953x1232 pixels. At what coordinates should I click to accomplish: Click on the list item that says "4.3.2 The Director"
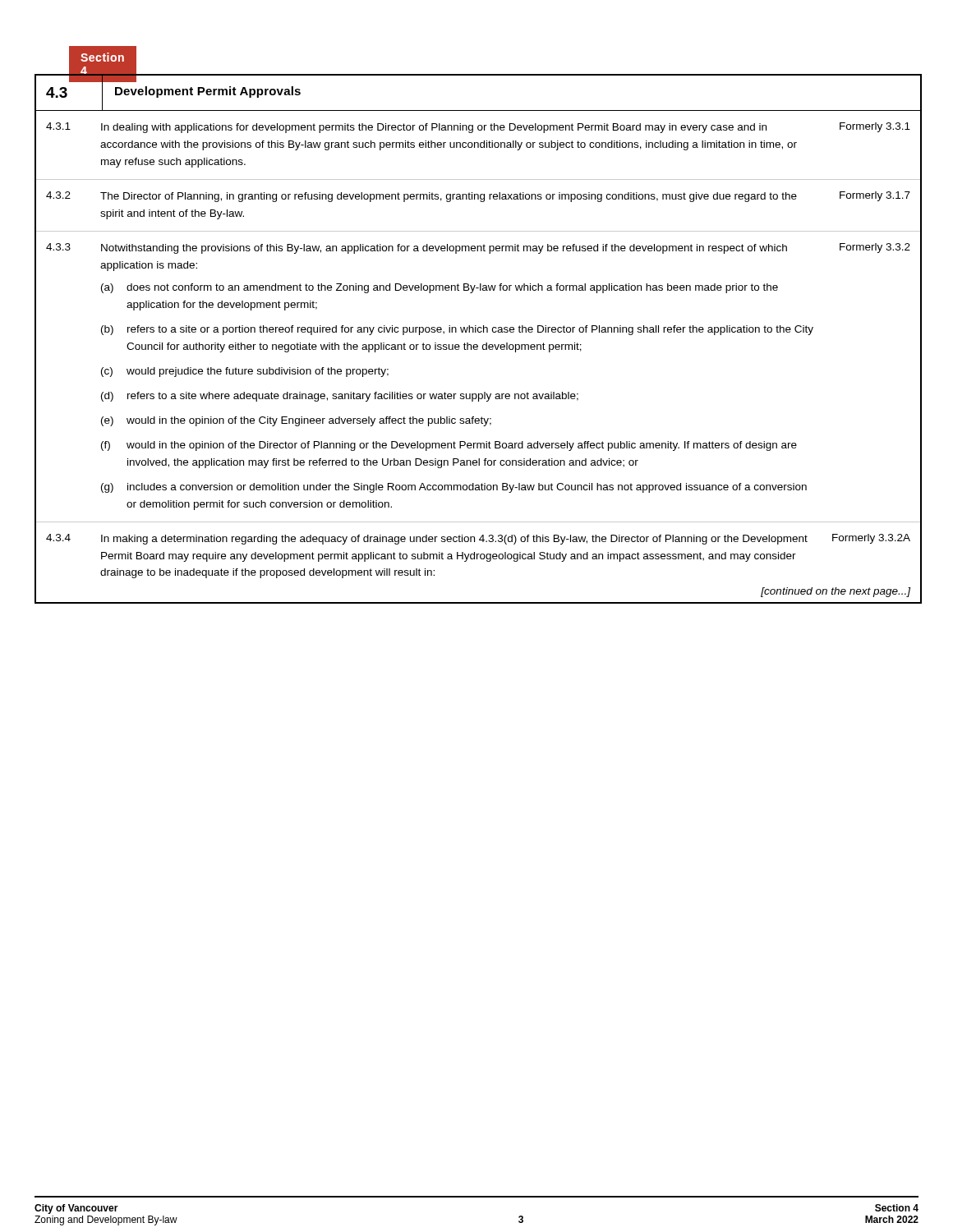pyautogui.click(x=478, y=205)
